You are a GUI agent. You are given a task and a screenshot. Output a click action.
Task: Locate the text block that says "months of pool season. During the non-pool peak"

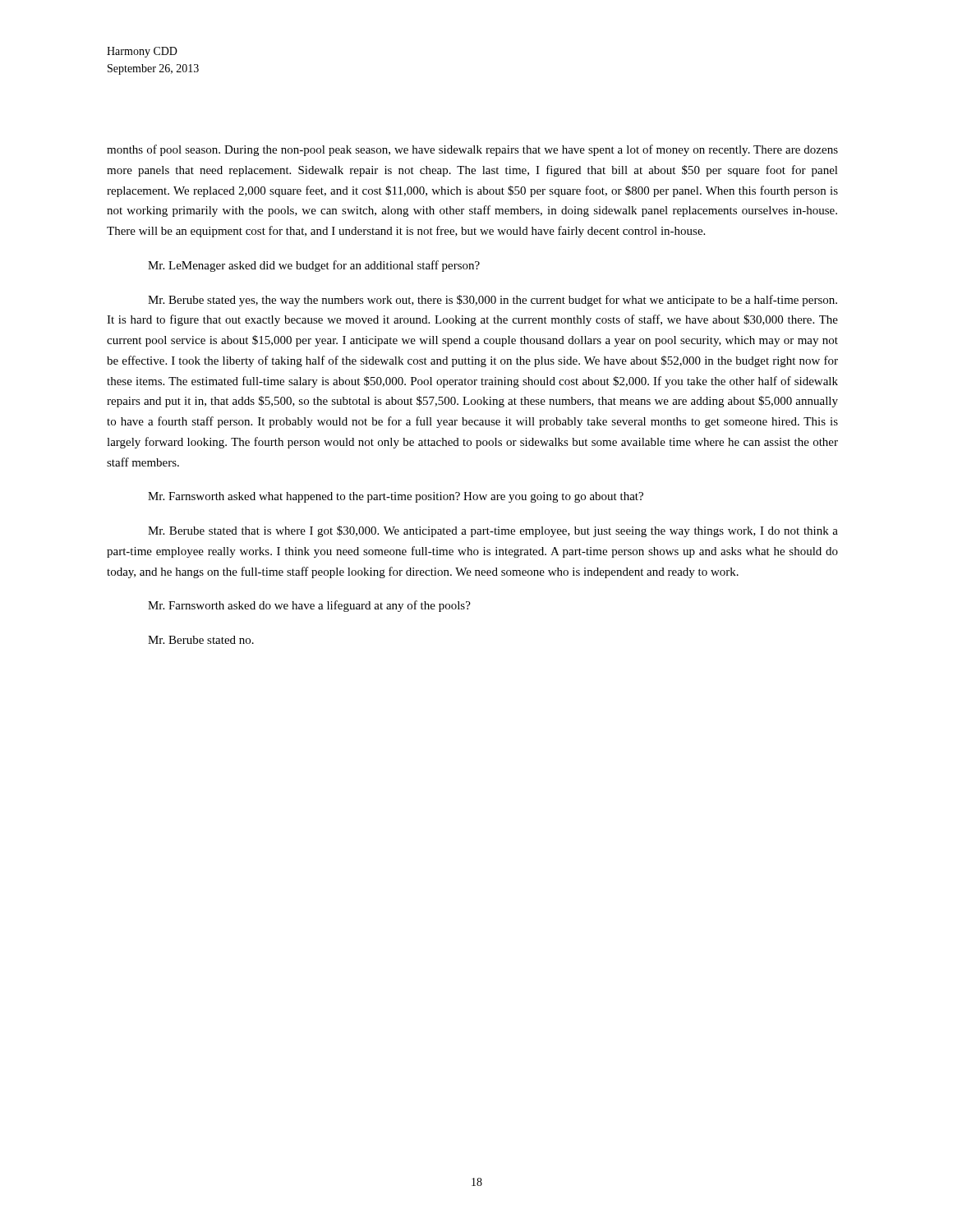coord(472,190)
